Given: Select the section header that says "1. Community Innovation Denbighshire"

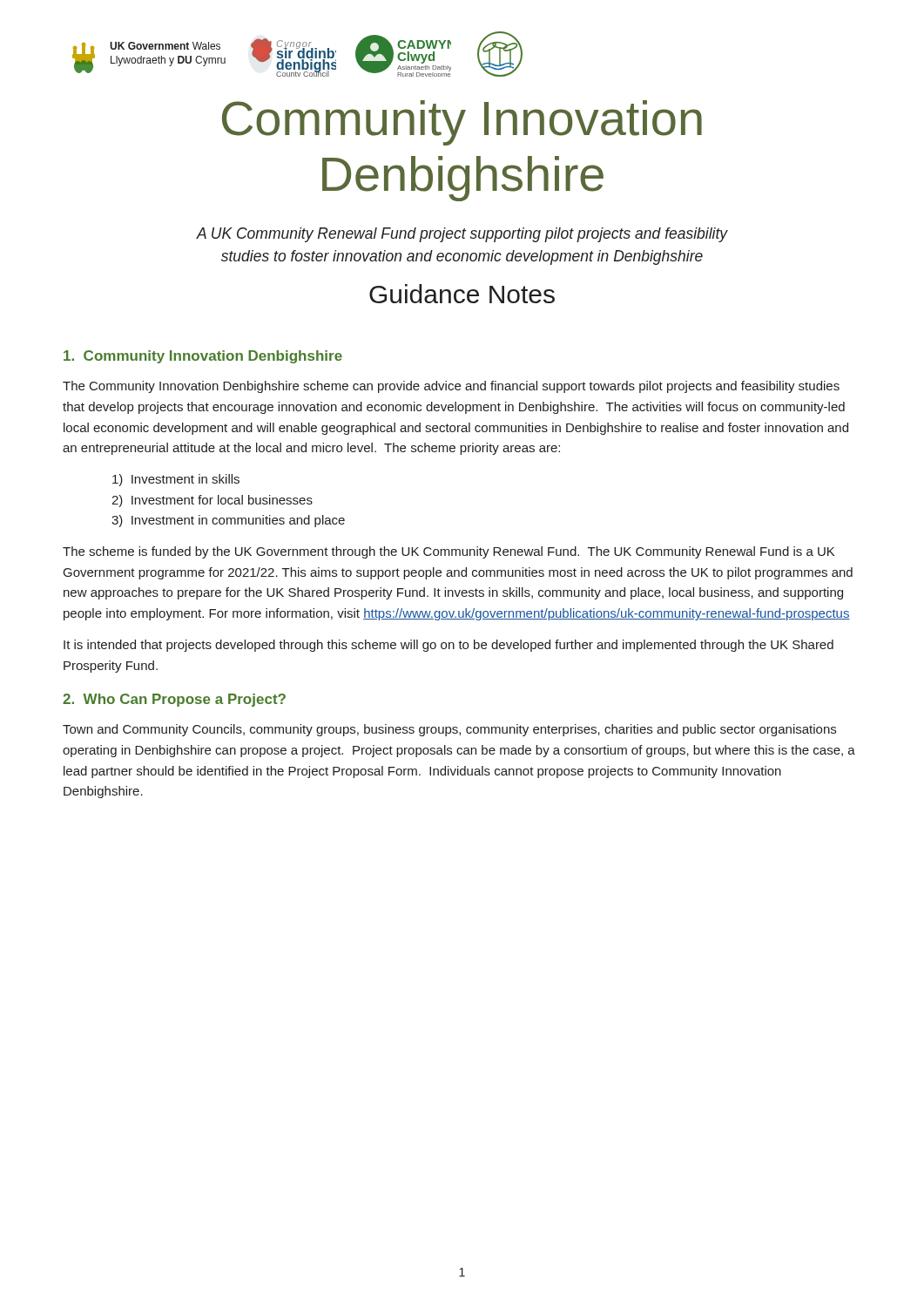Looking at the screenshot, I should point(203,356).
